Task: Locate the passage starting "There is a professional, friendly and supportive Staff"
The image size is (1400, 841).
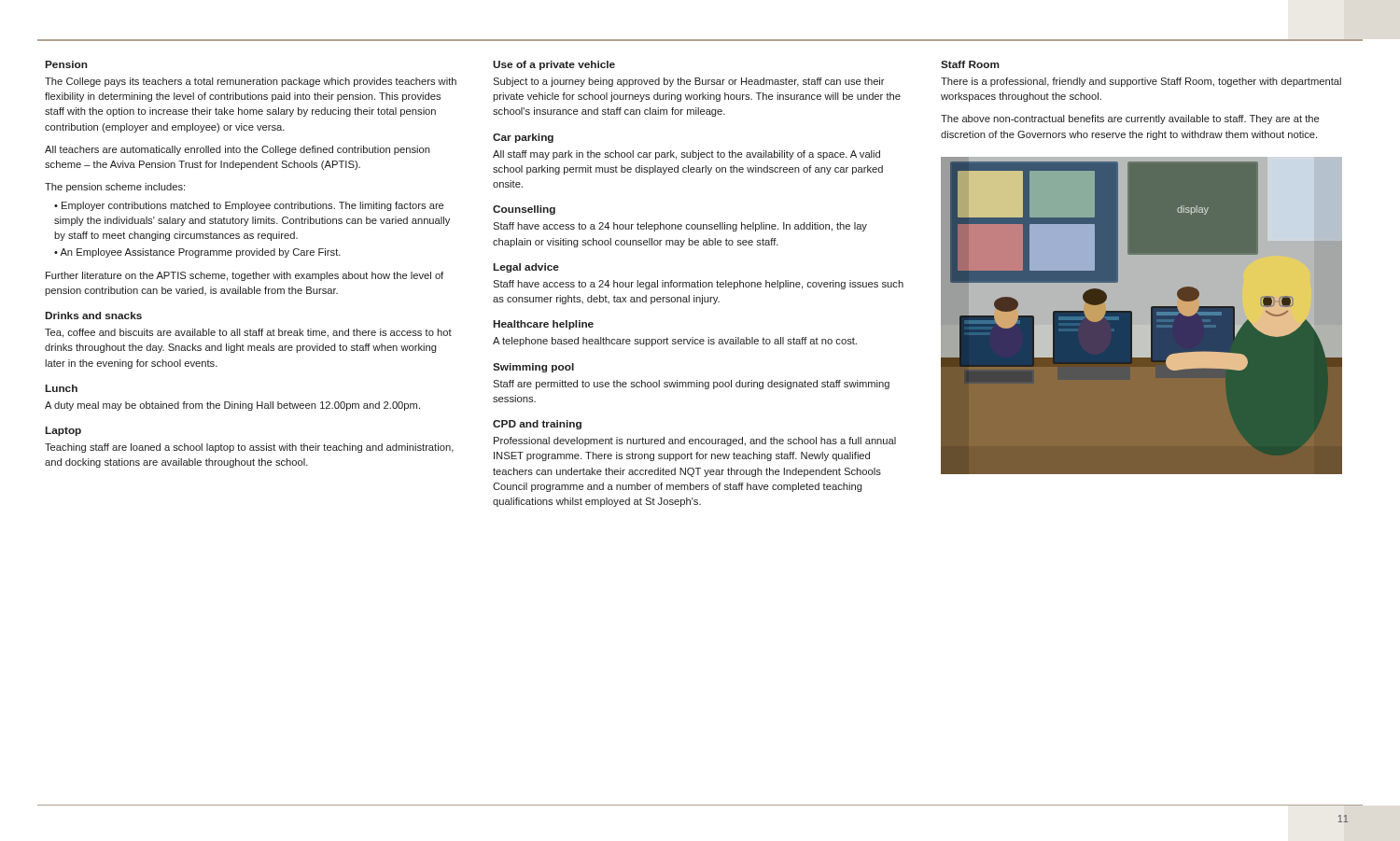Action: click(x=1141, y=89)
